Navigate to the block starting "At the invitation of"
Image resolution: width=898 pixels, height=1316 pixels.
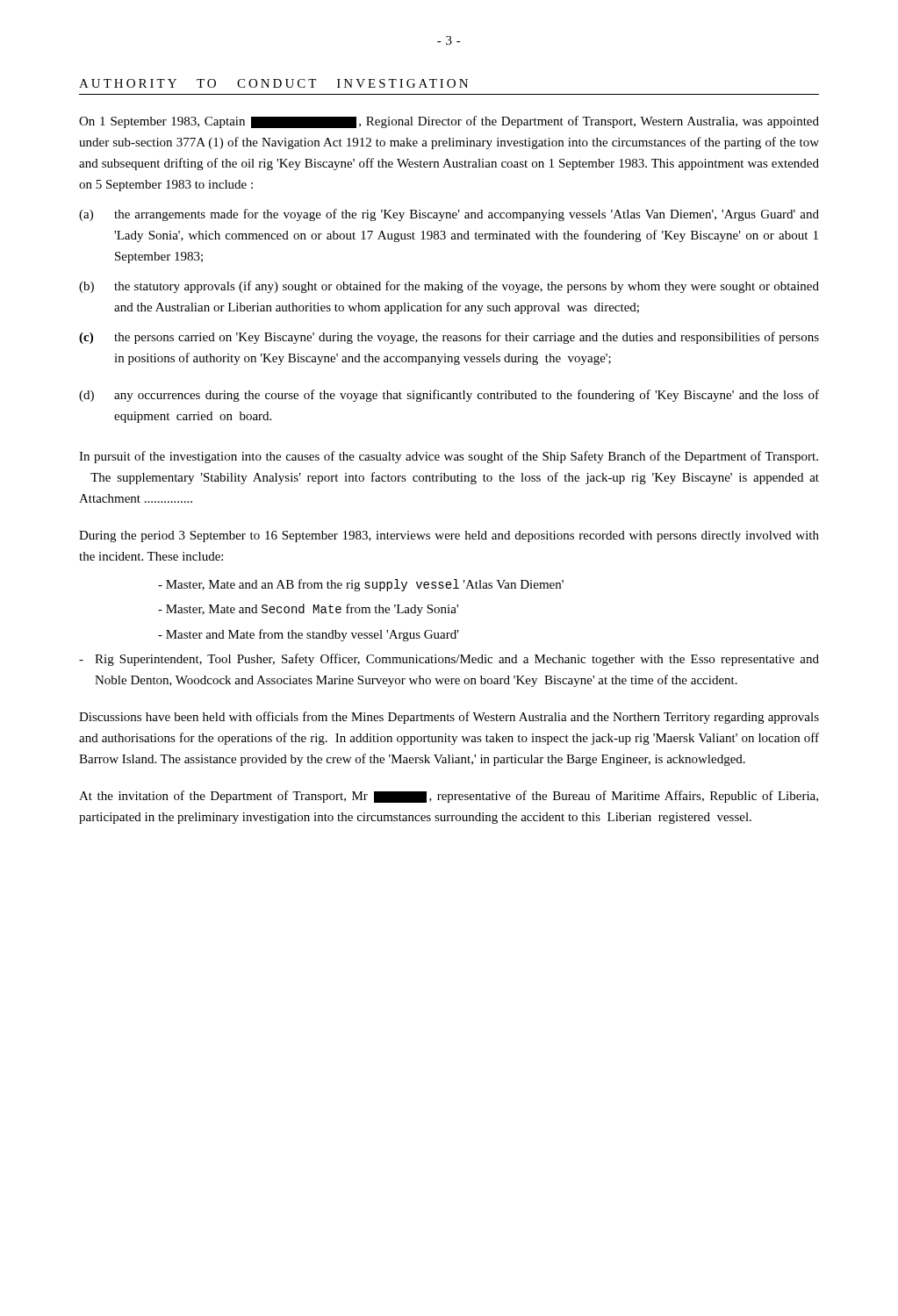[x=449, y=806]
